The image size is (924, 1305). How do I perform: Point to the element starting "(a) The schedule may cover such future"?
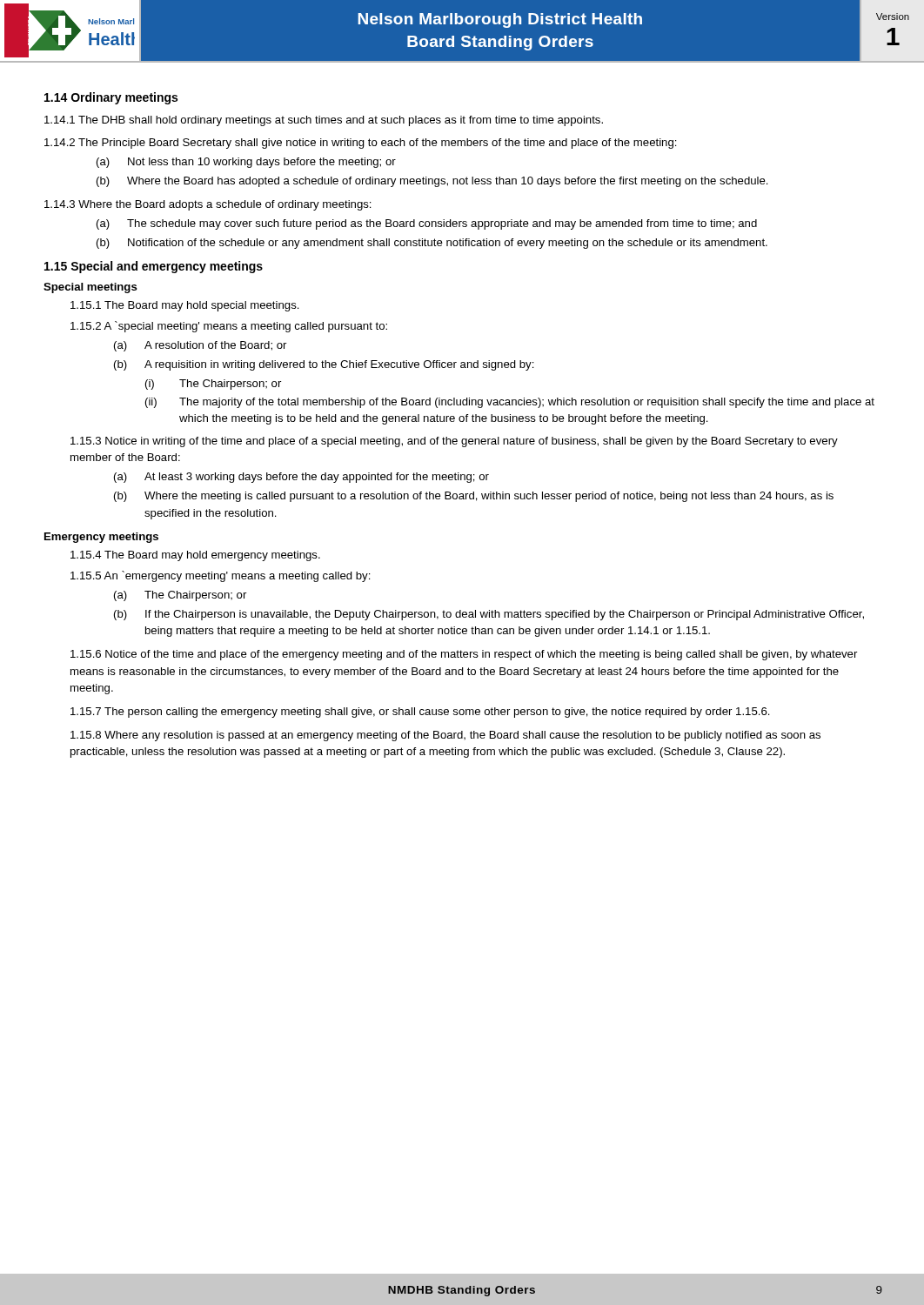[426, 223]
